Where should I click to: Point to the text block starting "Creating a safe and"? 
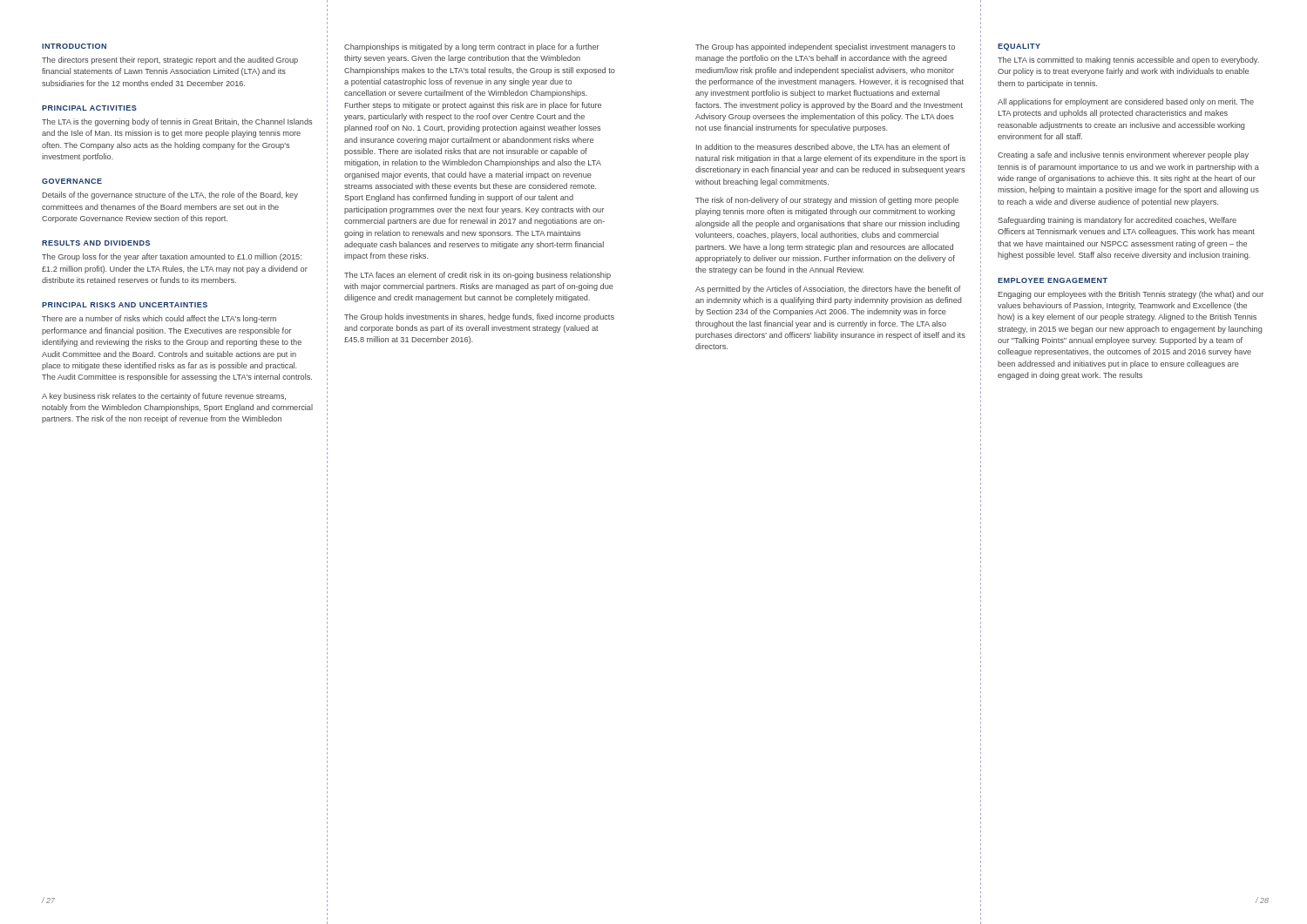tap(1131, 179)
